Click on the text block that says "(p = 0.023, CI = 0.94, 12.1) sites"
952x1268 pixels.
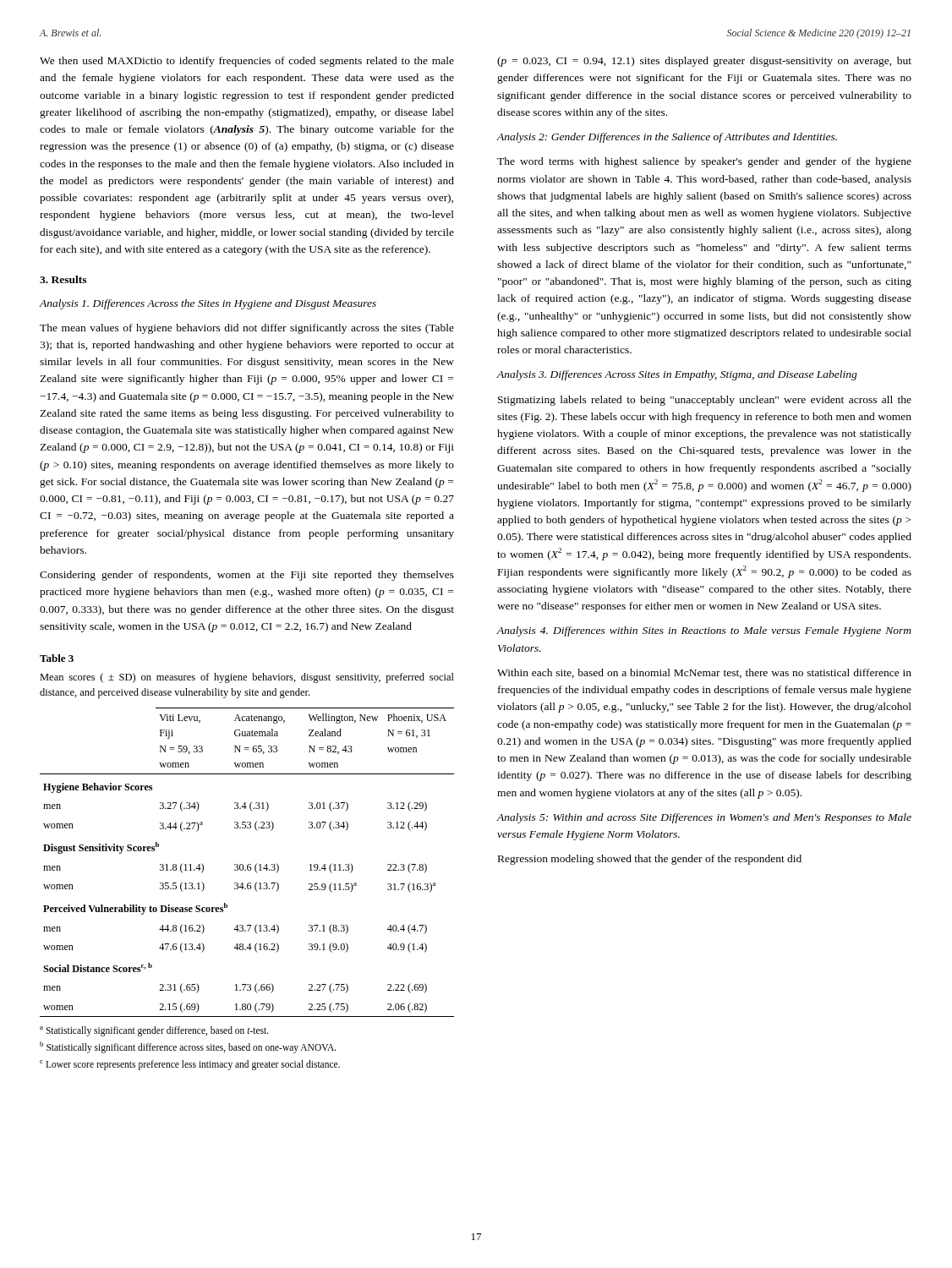[704, 87]
